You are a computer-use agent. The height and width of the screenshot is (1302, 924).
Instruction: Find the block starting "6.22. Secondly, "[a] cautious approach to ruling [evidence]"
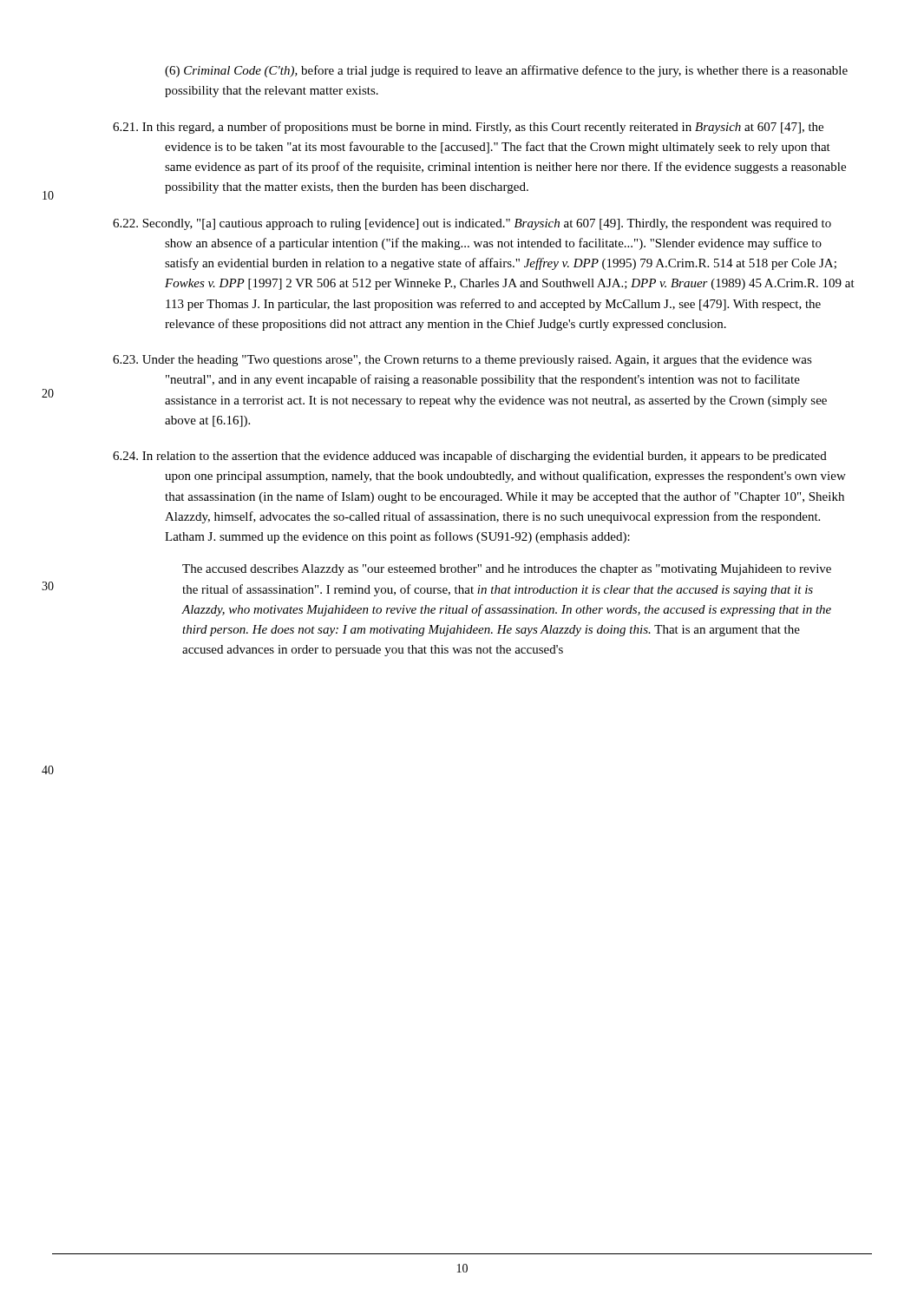click(484, 273)
